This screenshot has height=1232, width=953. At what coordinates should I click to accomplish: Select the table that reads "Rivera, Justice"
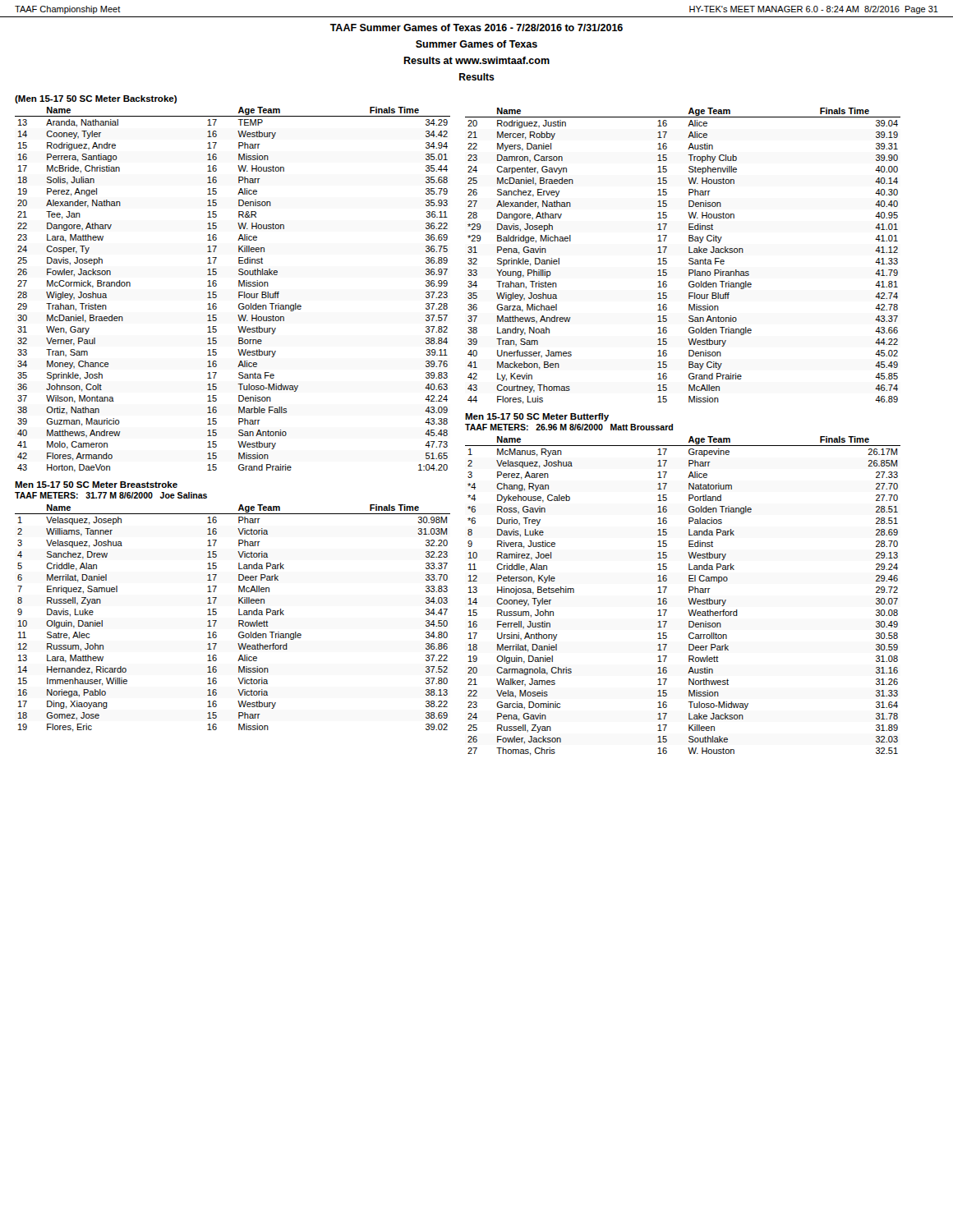(683, 595)
